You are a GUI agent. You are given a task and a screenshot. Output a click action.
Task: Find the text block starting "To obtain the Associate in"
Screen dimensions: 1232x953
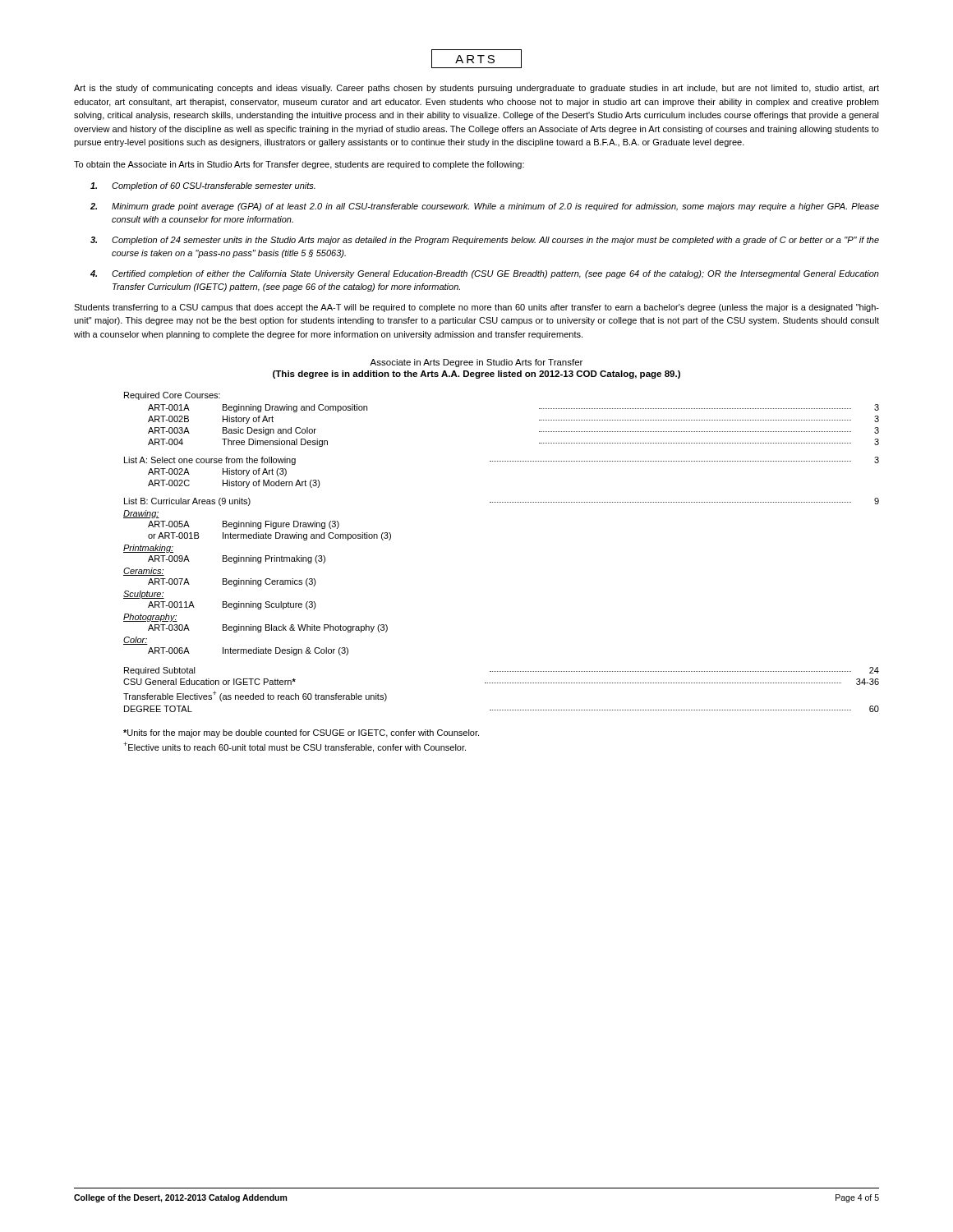tap(299, 164)
